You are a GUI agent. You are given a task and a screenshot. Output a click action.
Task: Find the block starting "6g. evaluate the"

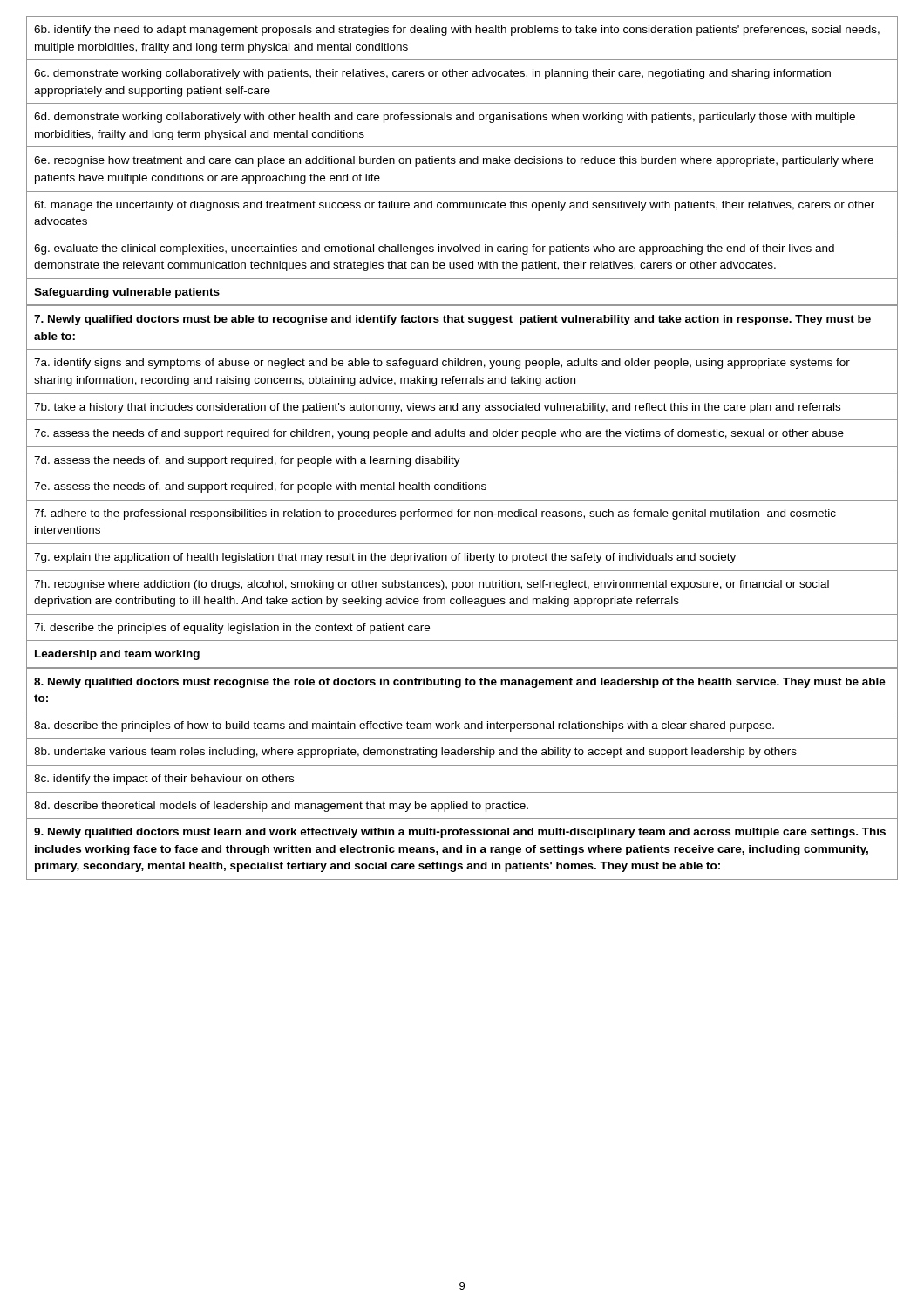tap(434, 256)
